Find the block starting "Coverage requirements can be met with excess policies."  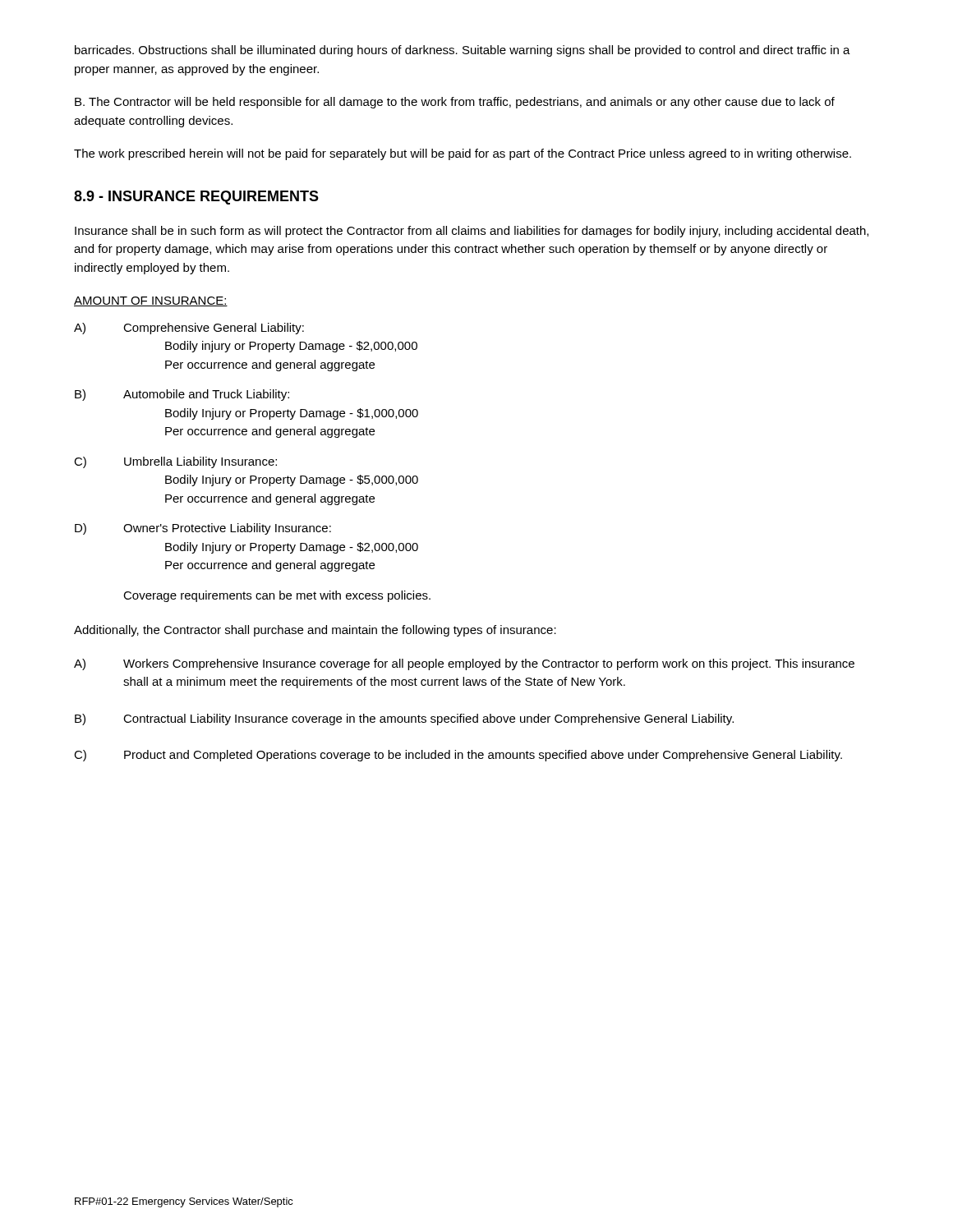[277, 595]
